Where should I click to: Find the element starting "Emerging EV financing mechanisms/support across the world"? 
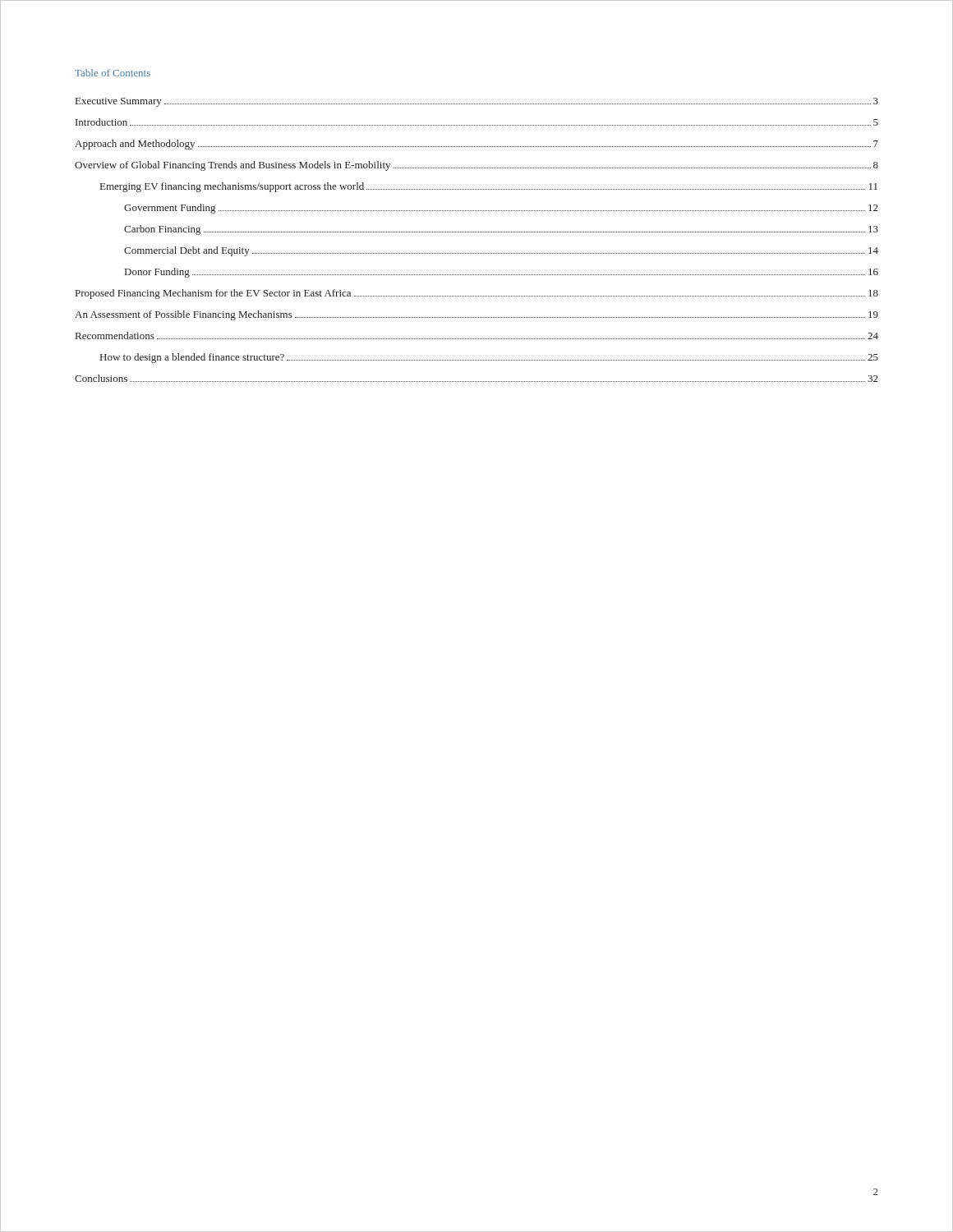pos(489,186)
